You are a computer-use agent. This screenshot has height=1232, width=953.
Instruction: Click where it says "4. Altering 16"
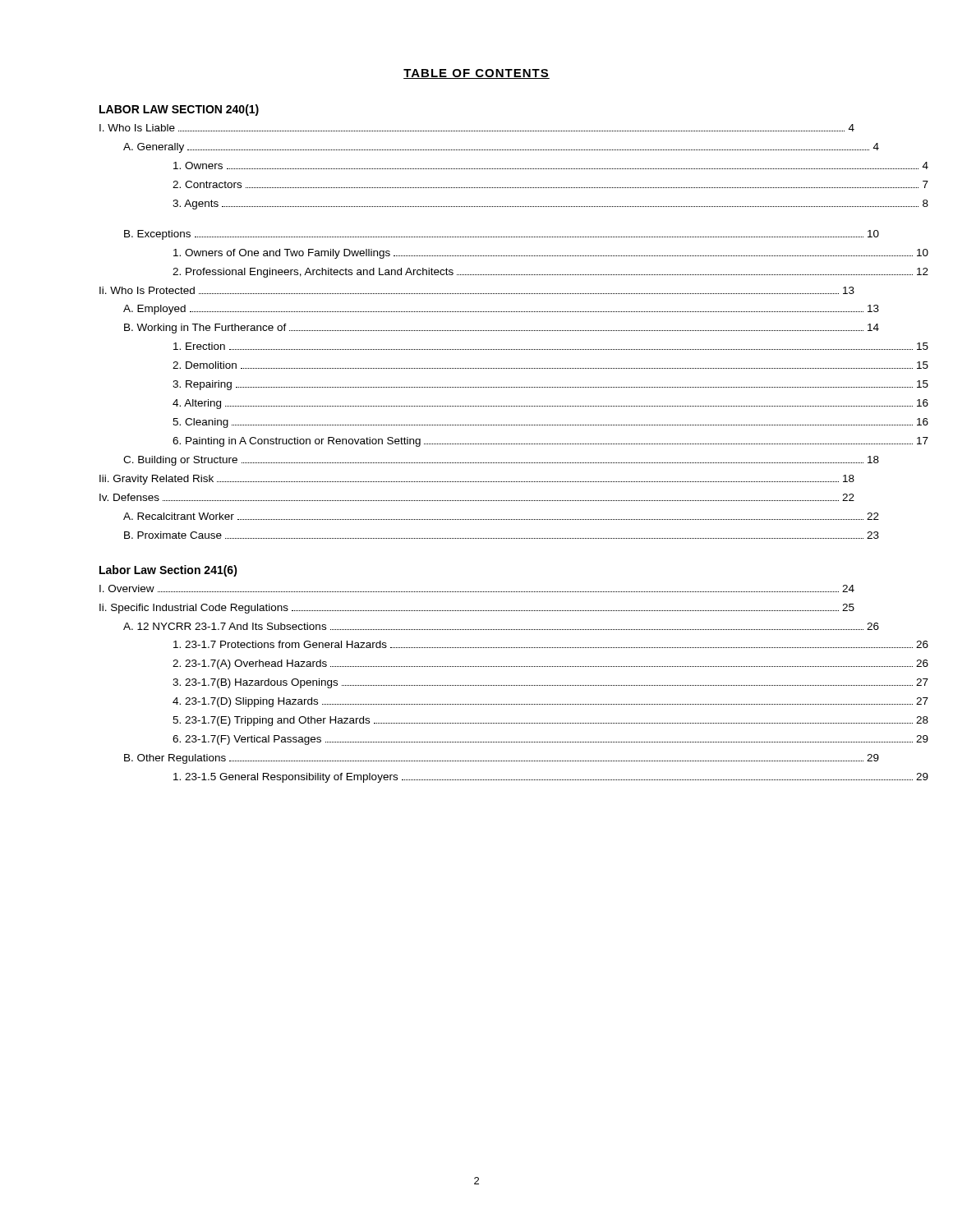point(550,404)
